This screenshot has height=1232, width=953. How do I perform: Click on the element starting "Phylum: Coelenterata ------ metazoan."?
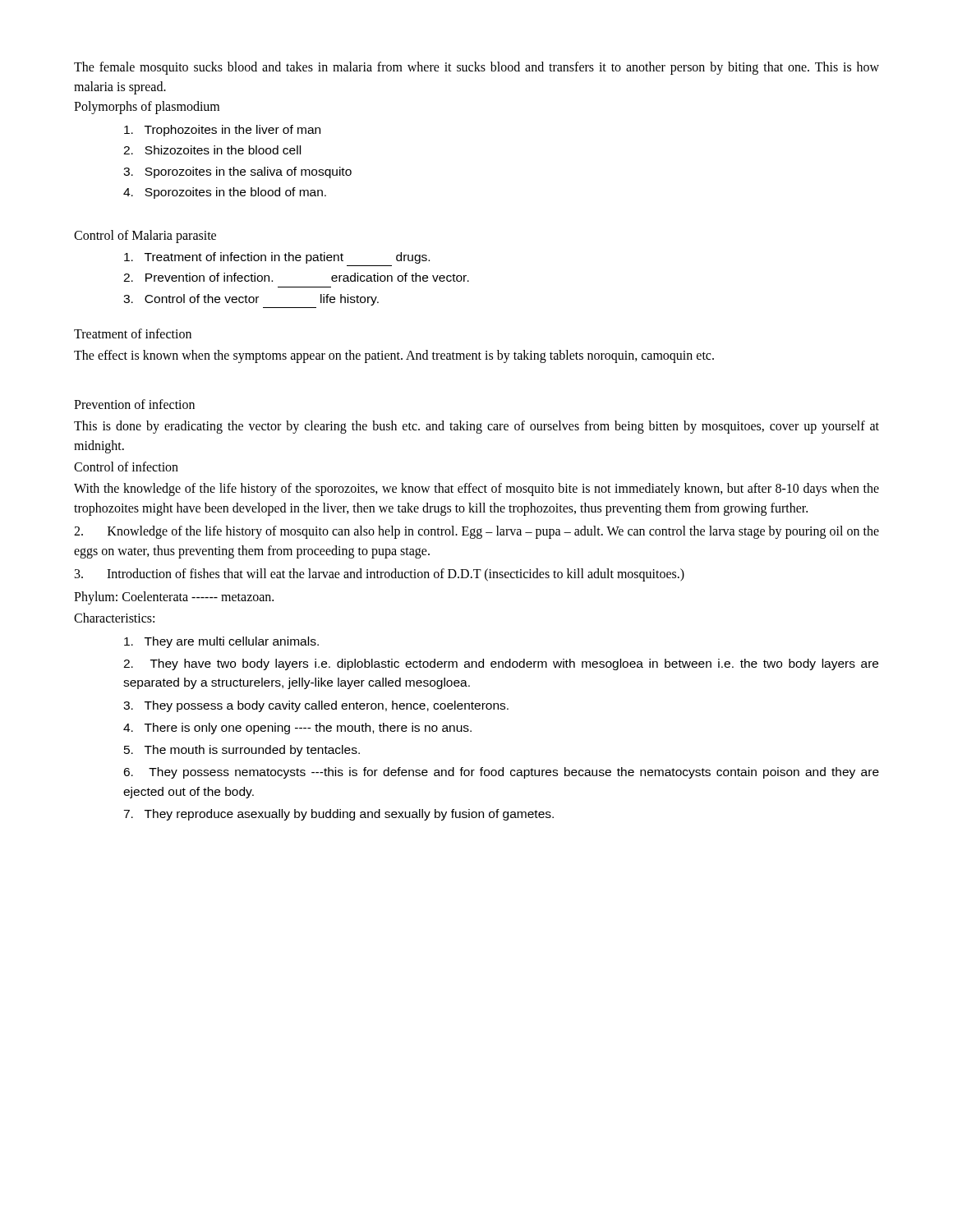pos(174,596)
